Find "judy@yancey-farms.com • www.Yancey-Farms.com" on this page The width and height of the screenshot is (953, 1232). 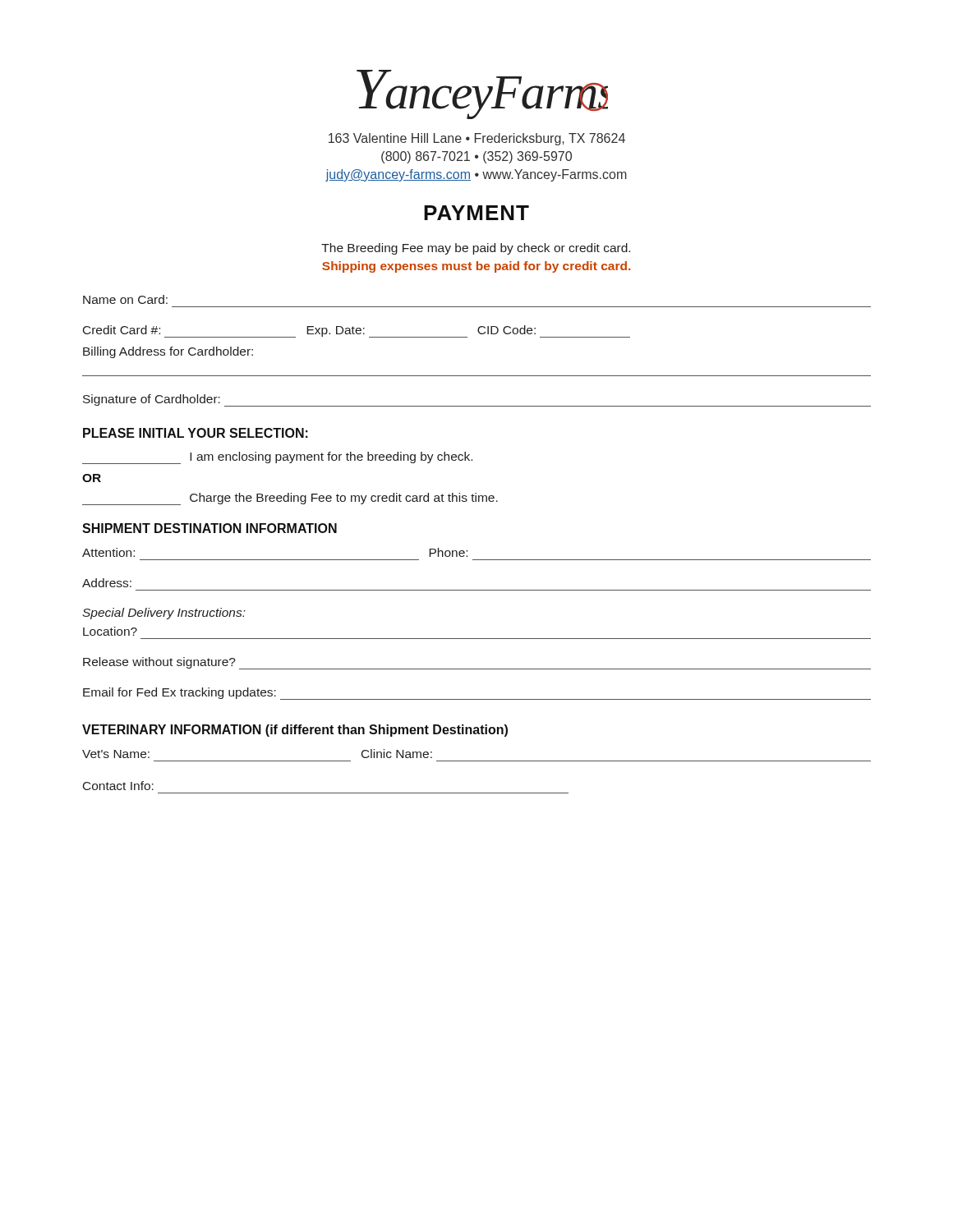click(476, 175)
